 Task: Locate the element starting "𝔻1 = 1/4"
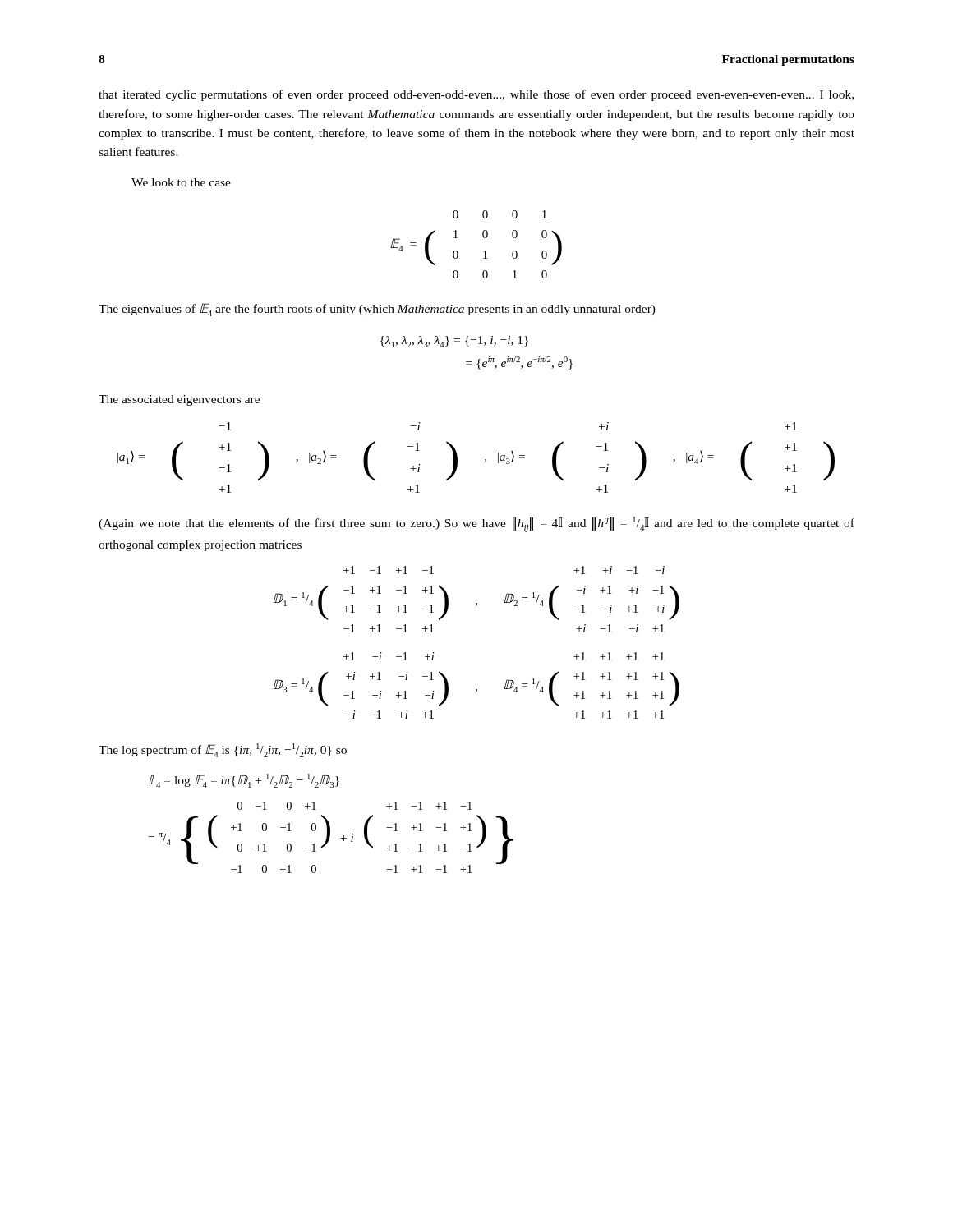click(x=476, y=600)
